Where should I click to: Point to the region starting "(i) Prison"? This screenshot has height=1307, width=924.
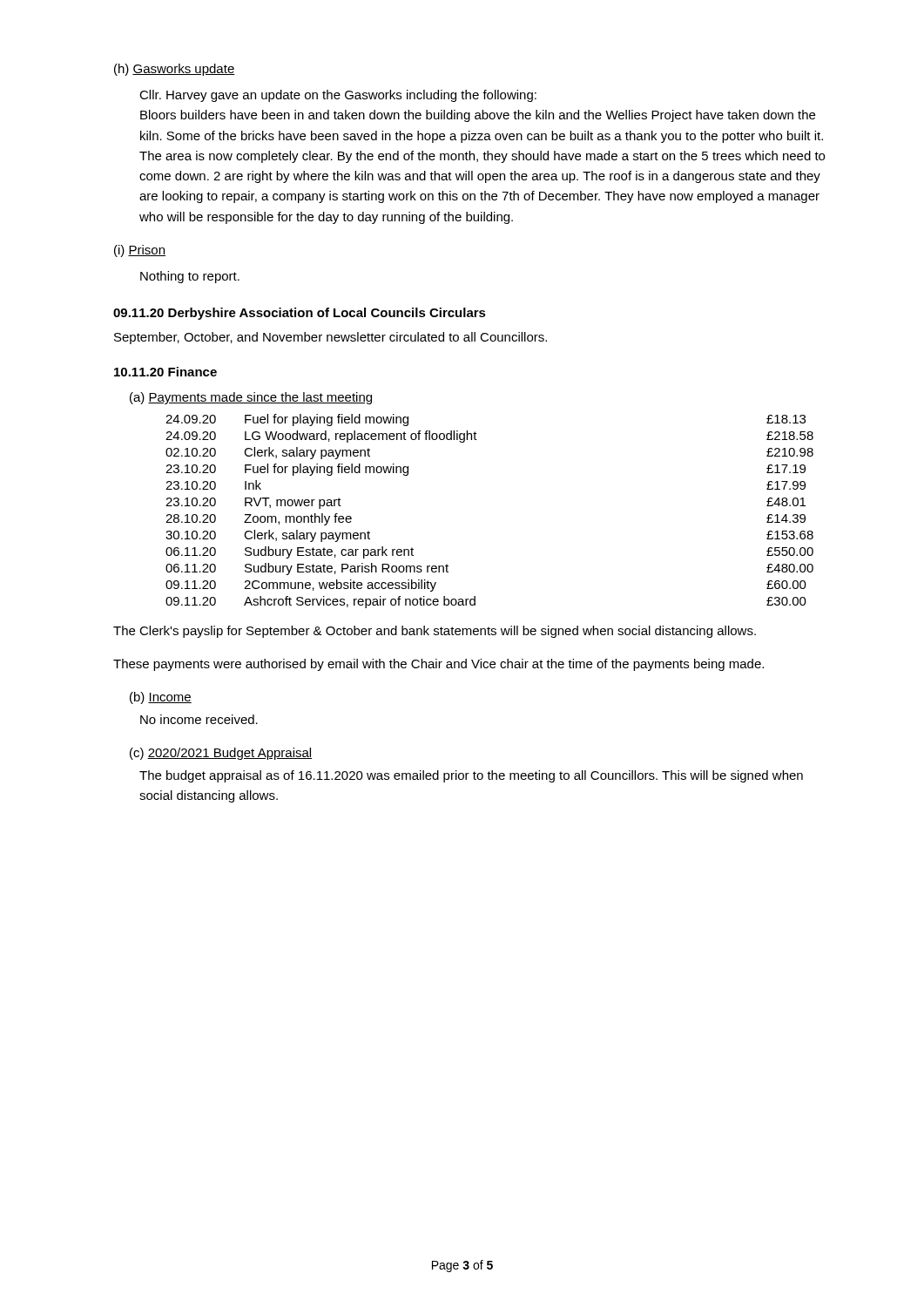[x=140, y=251]
